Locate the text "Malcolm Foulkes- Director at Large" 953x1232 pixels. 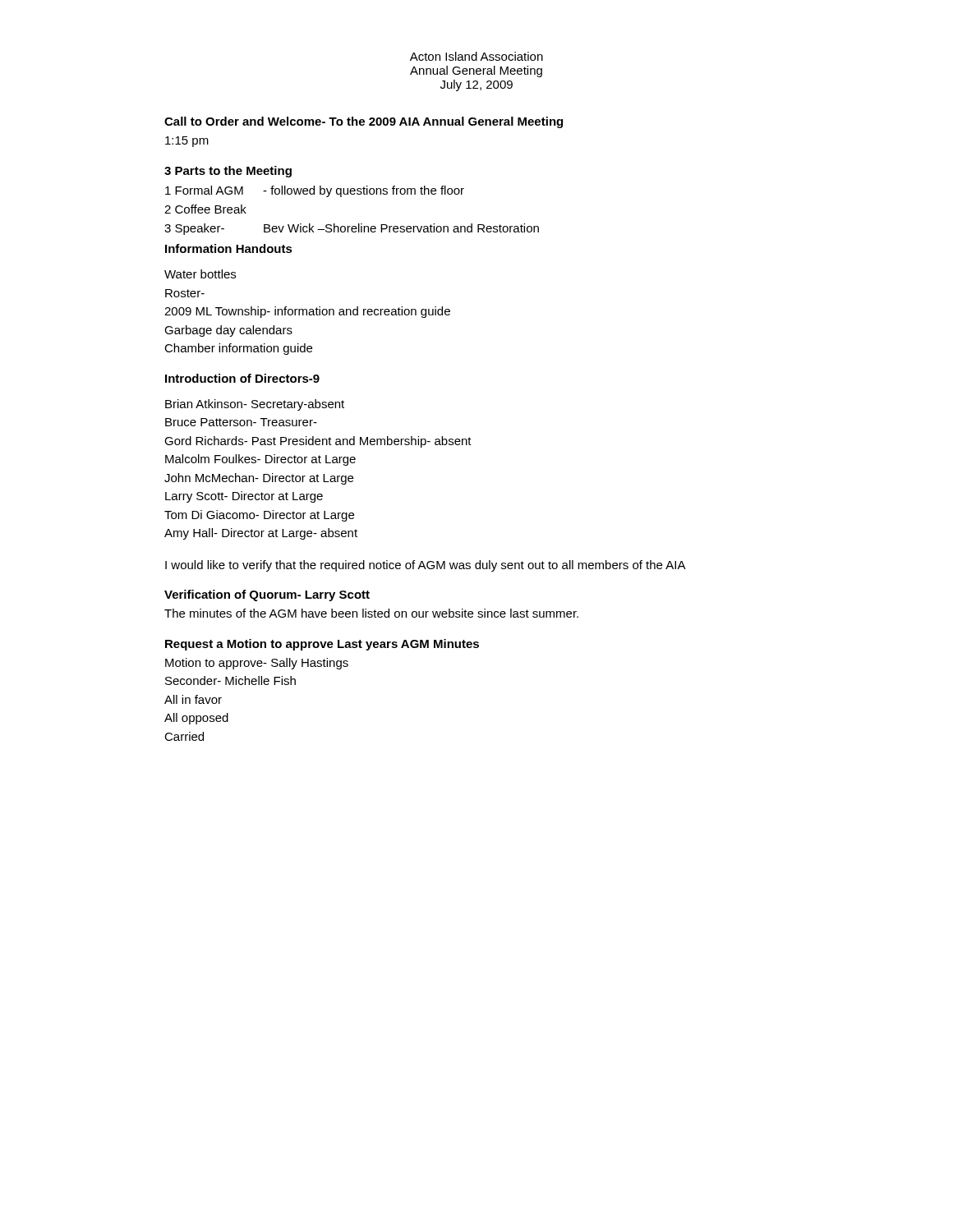tap(260, 459)
